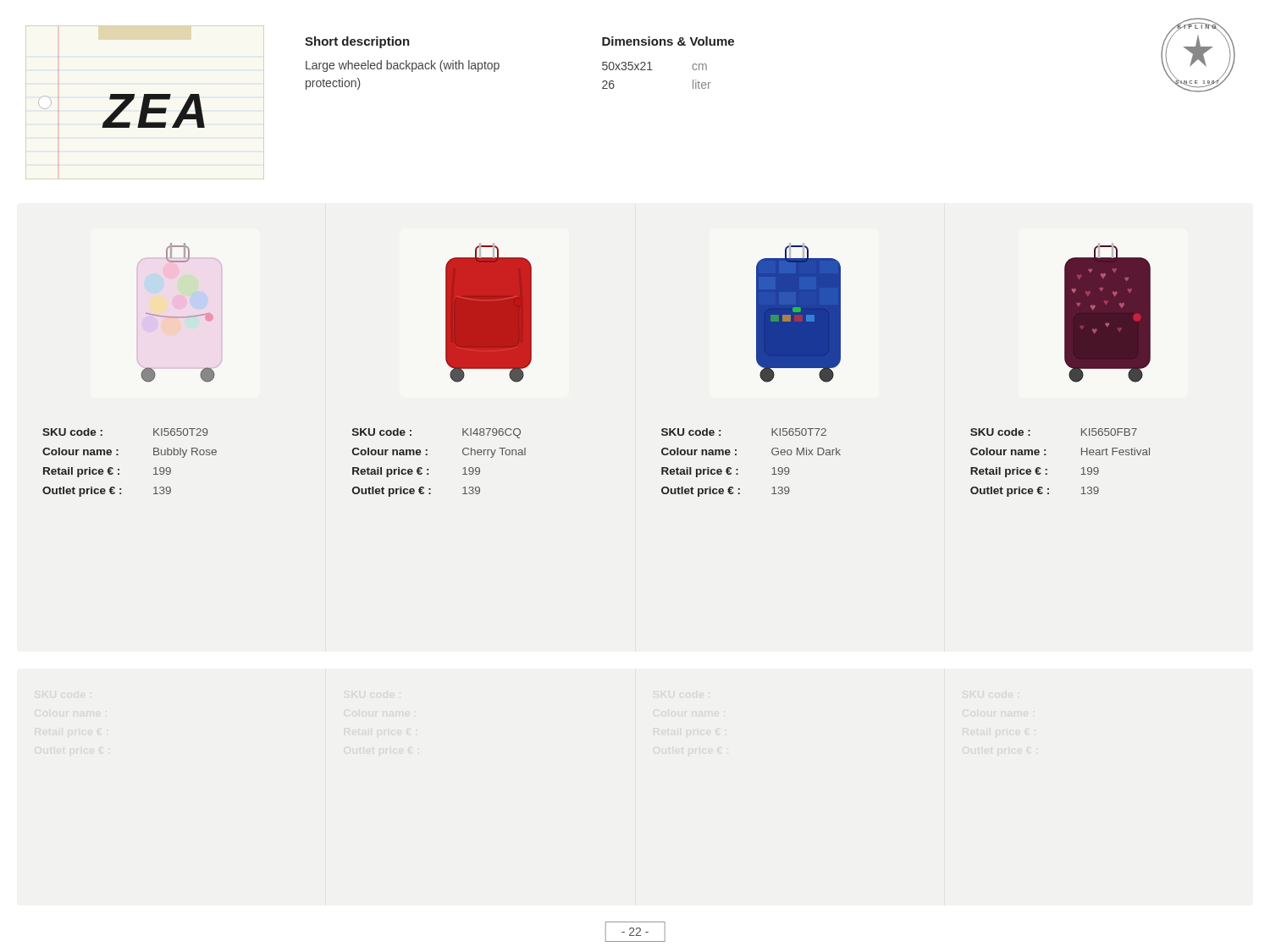Navigate to the element starting "Dimensions & Volume"
Image resolution: width=1270 pixels, height=952 pixels.
tap(668, 41)
